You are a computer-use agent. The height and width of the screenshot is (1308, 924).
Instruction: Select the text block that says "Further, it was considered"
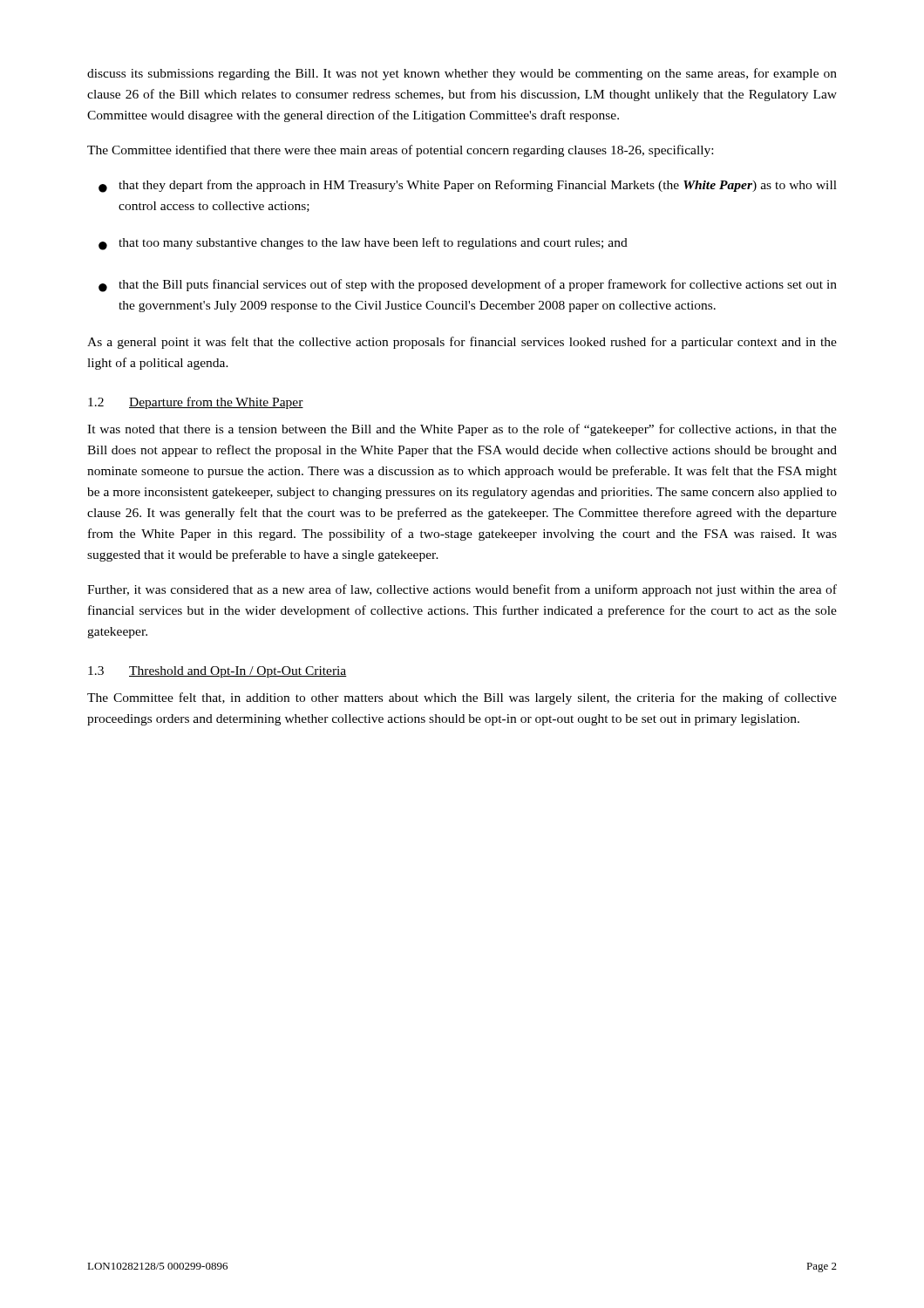pos(462,610)
